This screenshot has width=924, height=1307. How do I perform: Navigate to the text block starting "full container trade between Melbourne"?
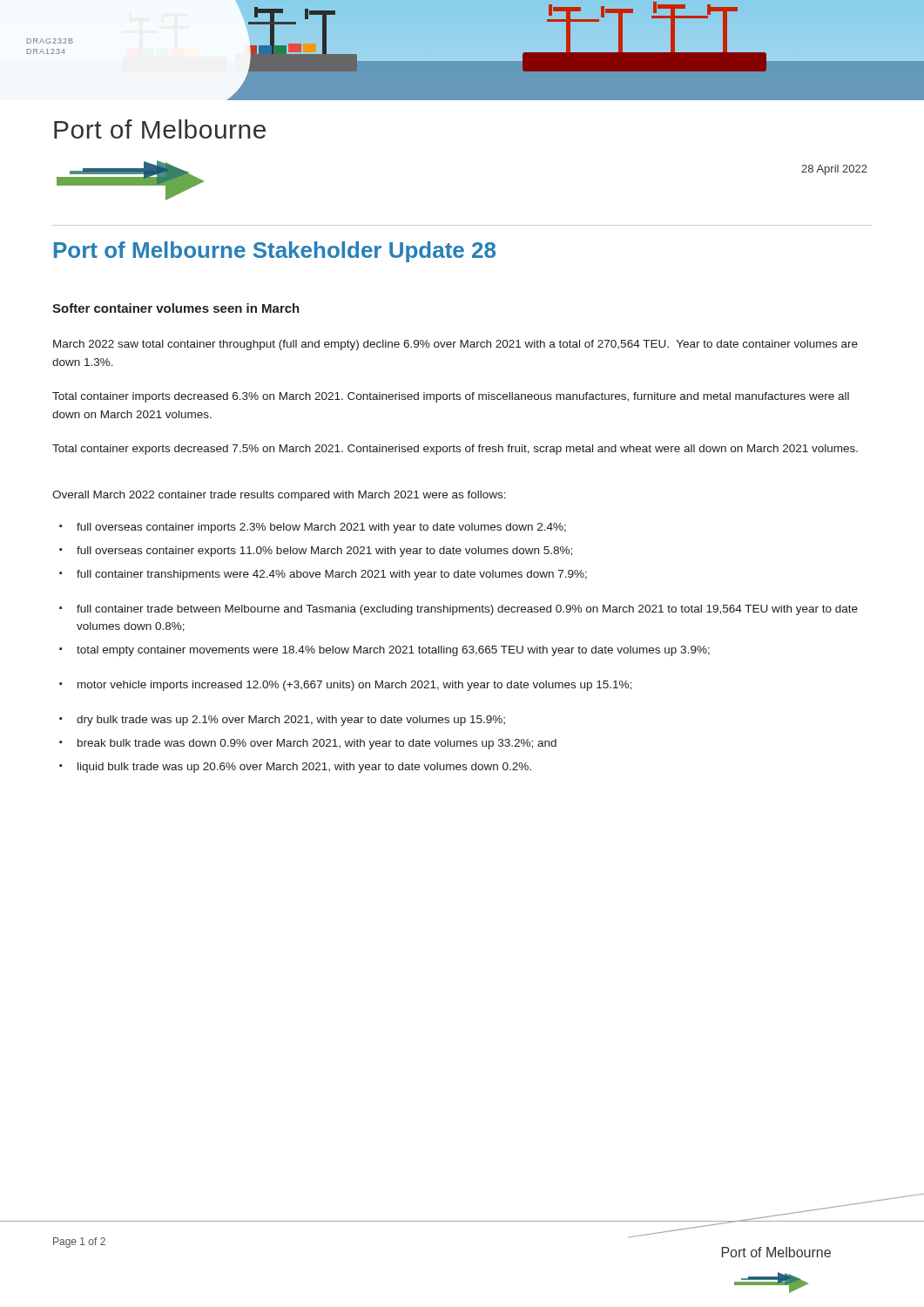click(x=467, y=617)
